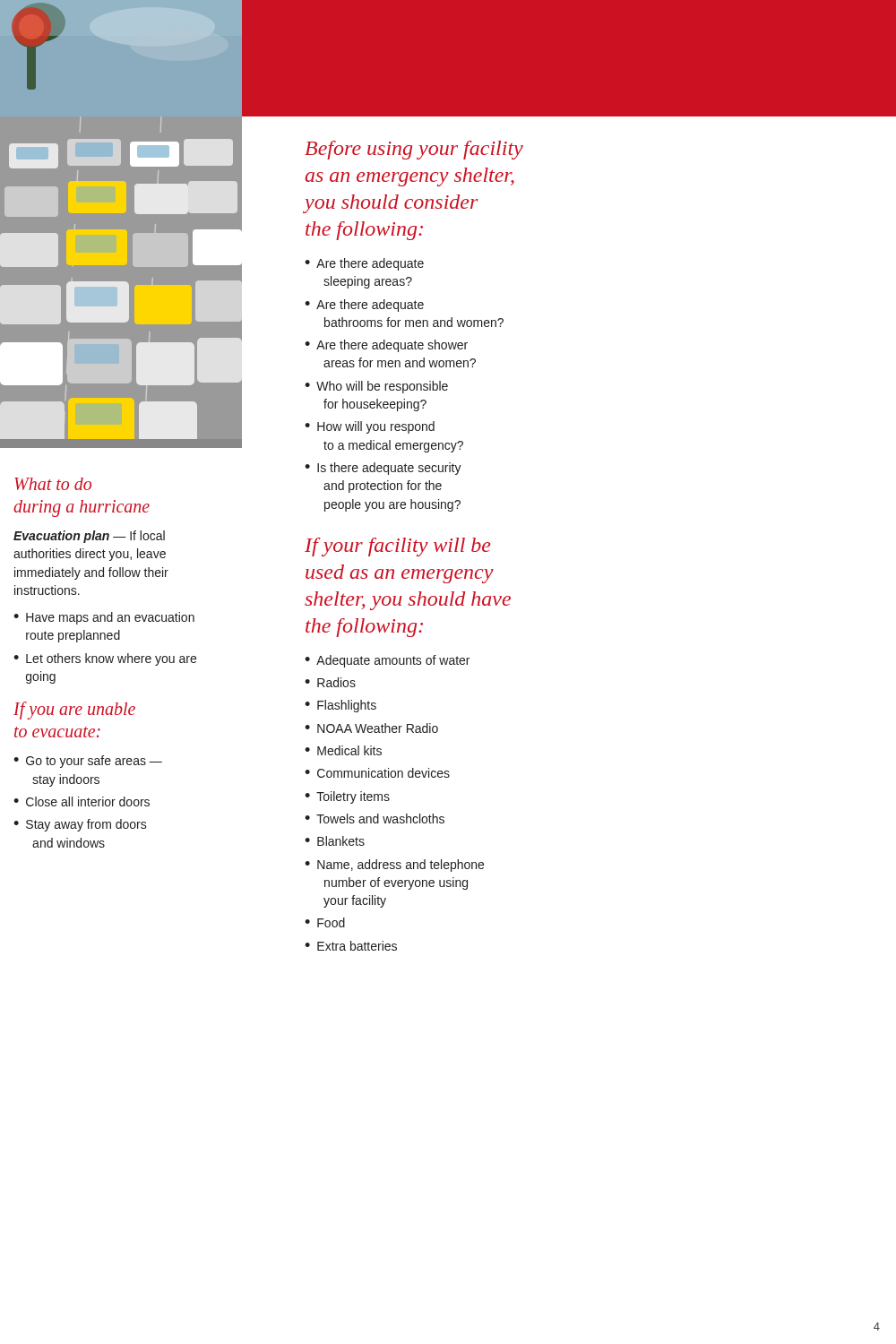896x1344 pixels.
Task: Locate the list item with the text "• Towels and washcloths"
Action: click(375, 819)
